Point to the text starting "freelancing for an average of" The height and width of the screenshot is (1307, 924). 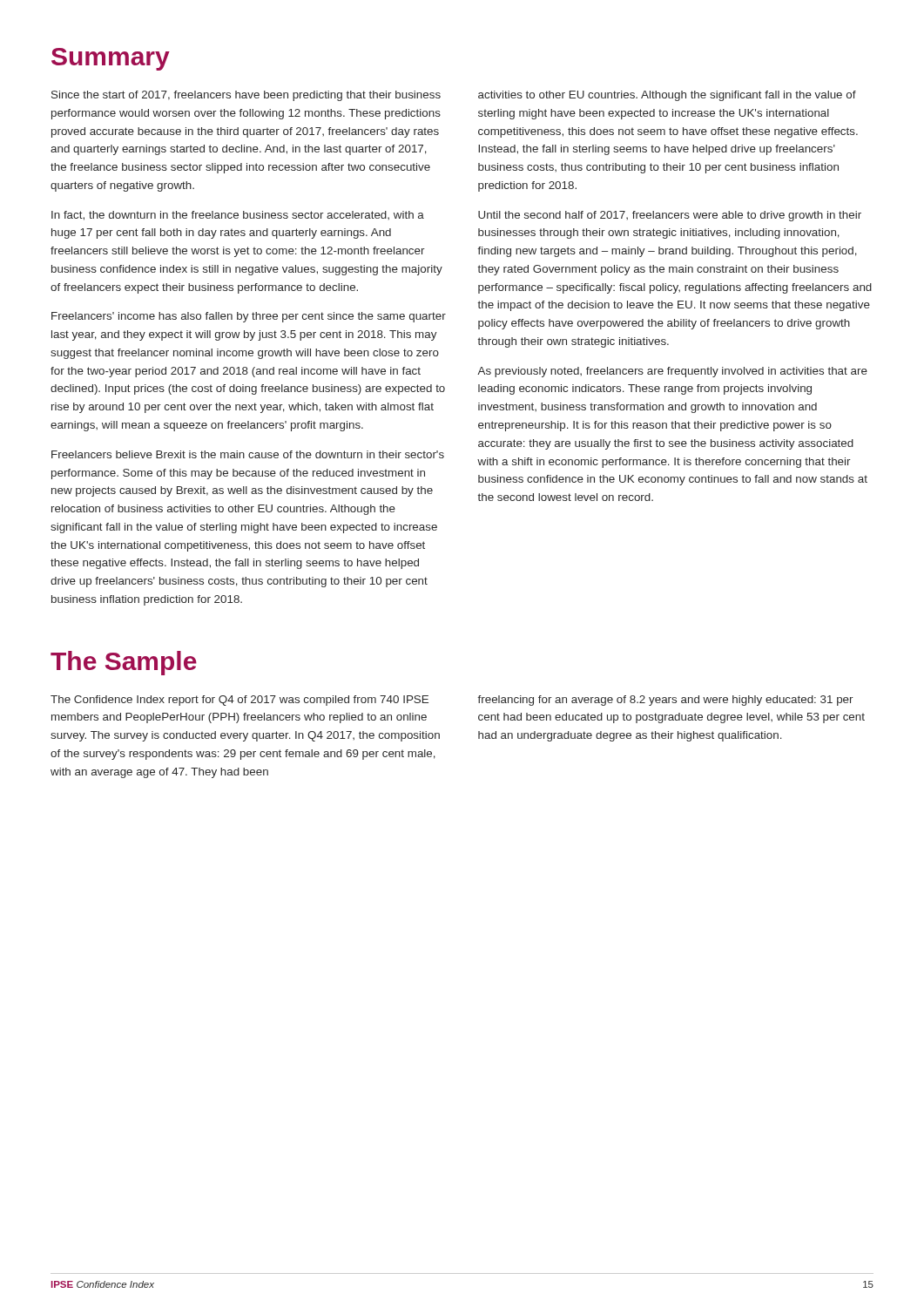point(676,718)
